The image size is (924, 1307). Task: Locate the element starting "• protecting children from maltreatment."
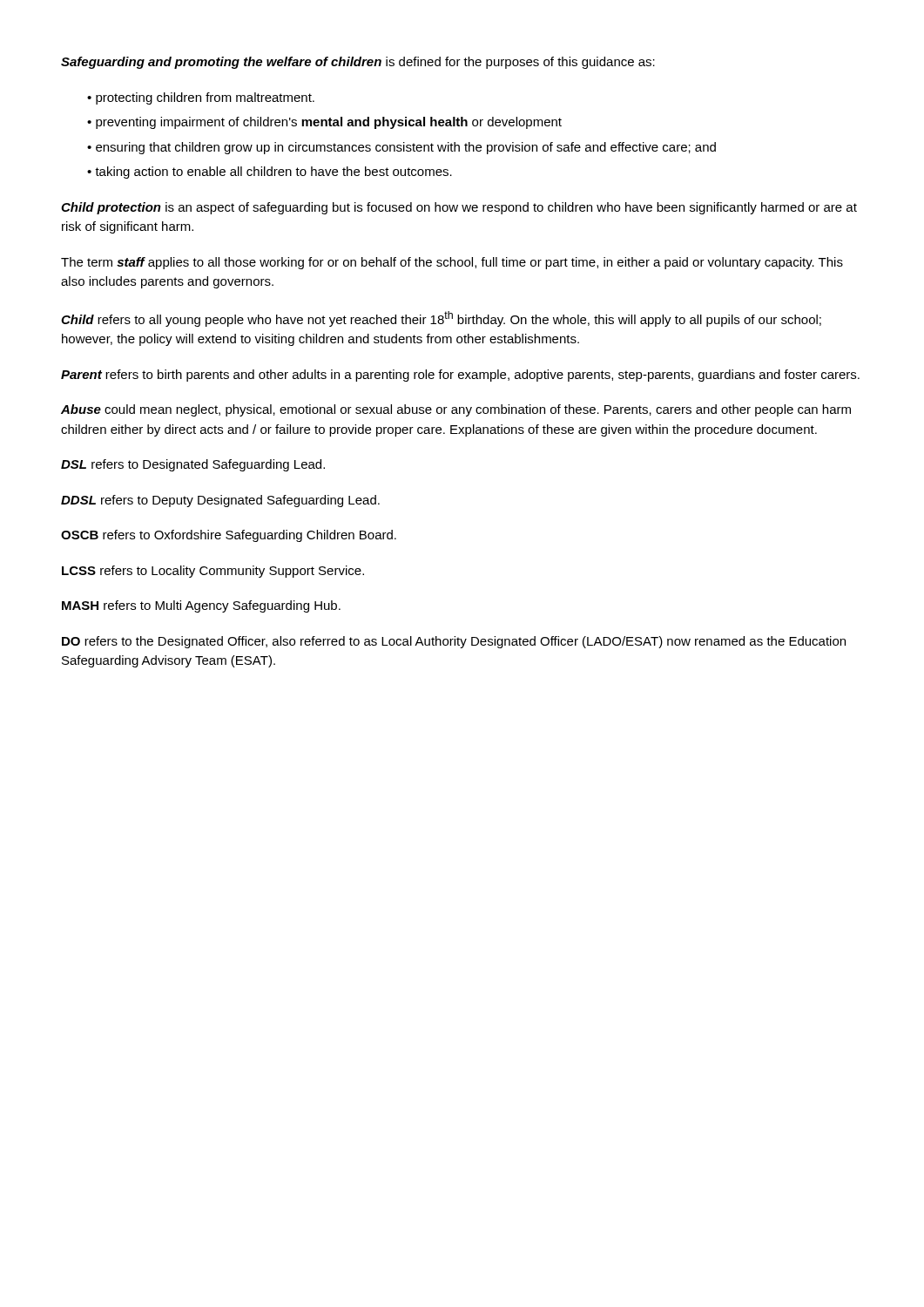click(201, 97)
